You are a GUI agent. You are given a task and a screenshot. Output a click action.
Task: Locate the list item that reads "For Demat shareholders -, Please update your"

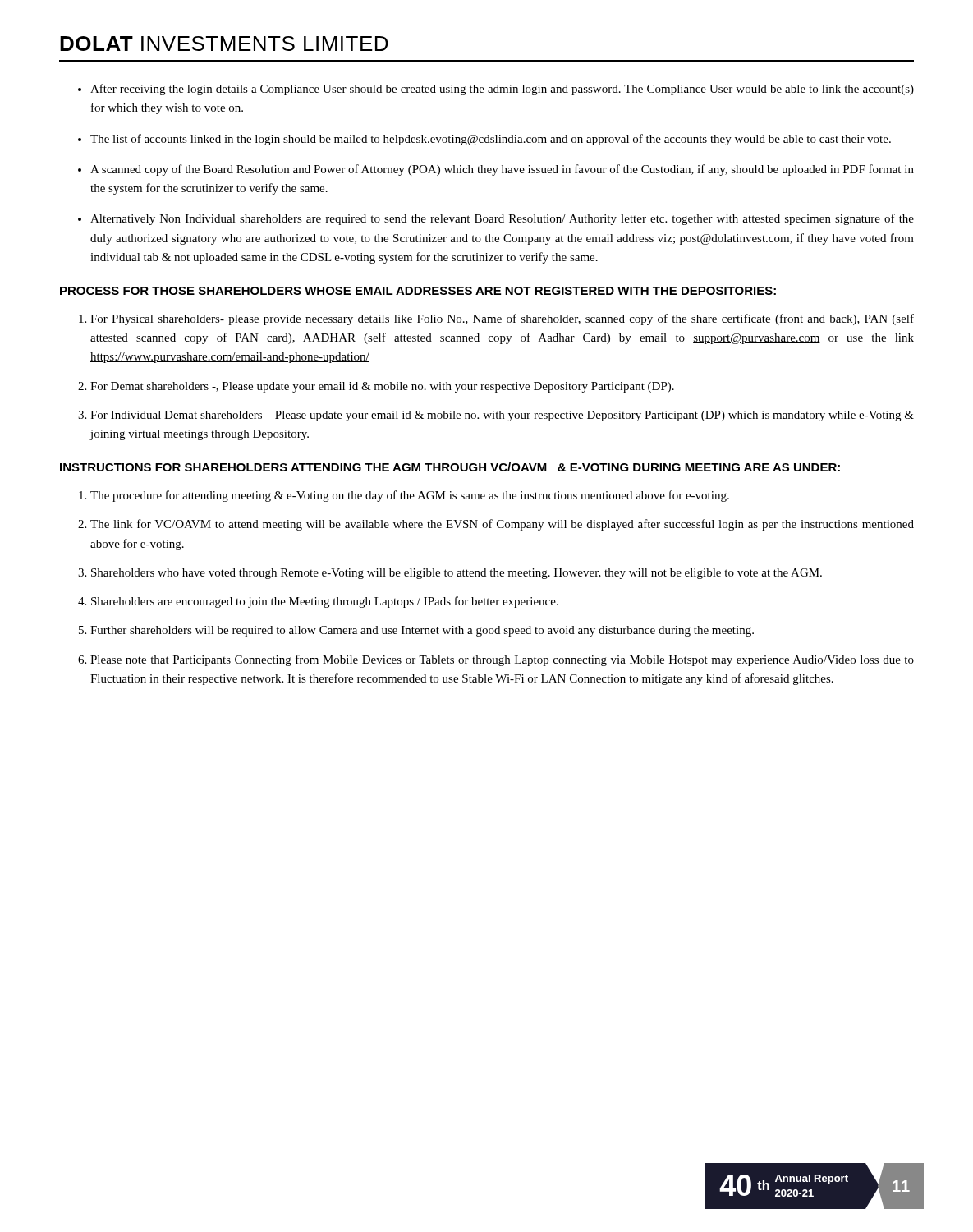382,386
